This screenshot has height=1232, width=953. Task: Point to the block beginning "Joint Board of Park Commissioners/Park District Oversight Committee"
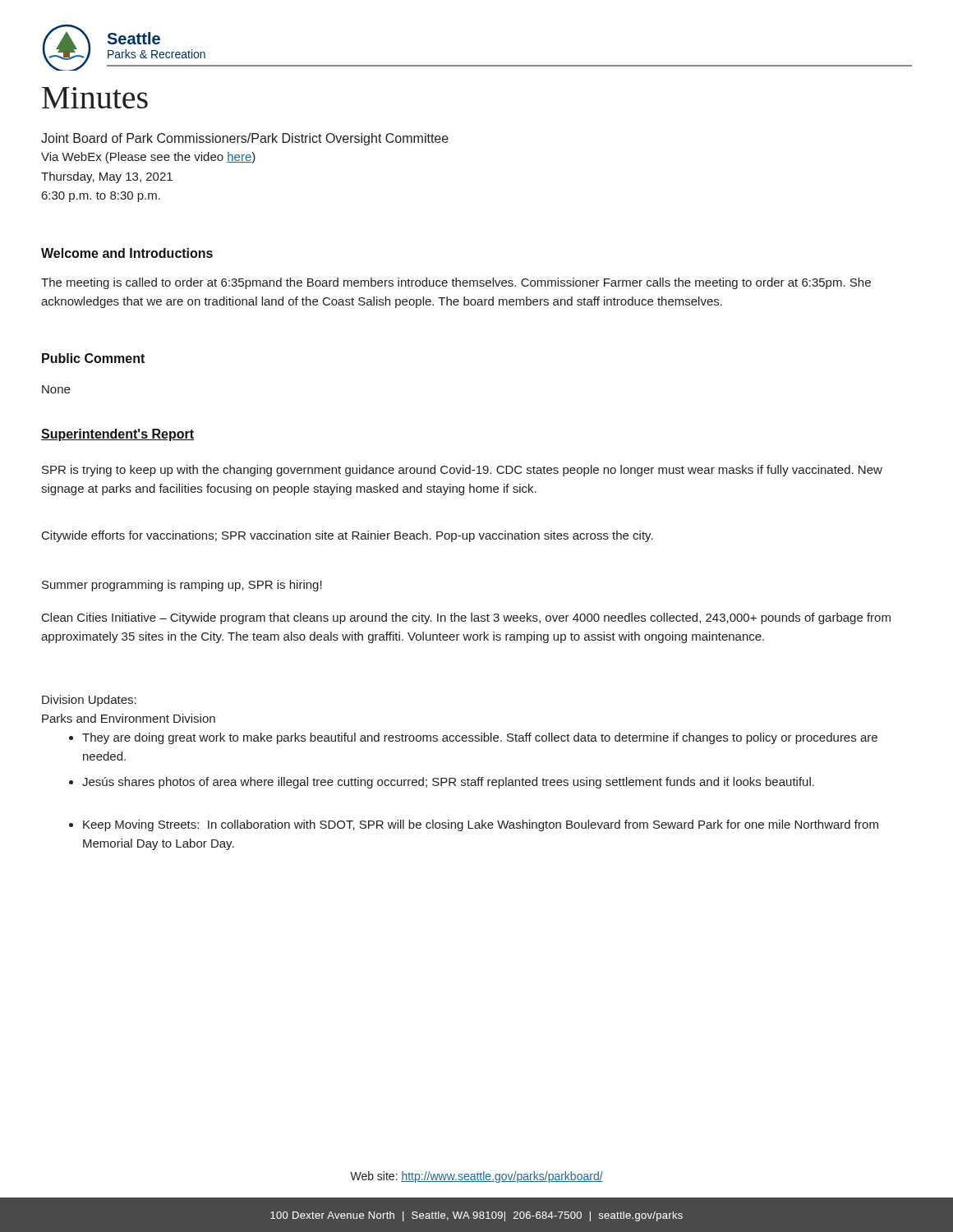click(245, 139)
